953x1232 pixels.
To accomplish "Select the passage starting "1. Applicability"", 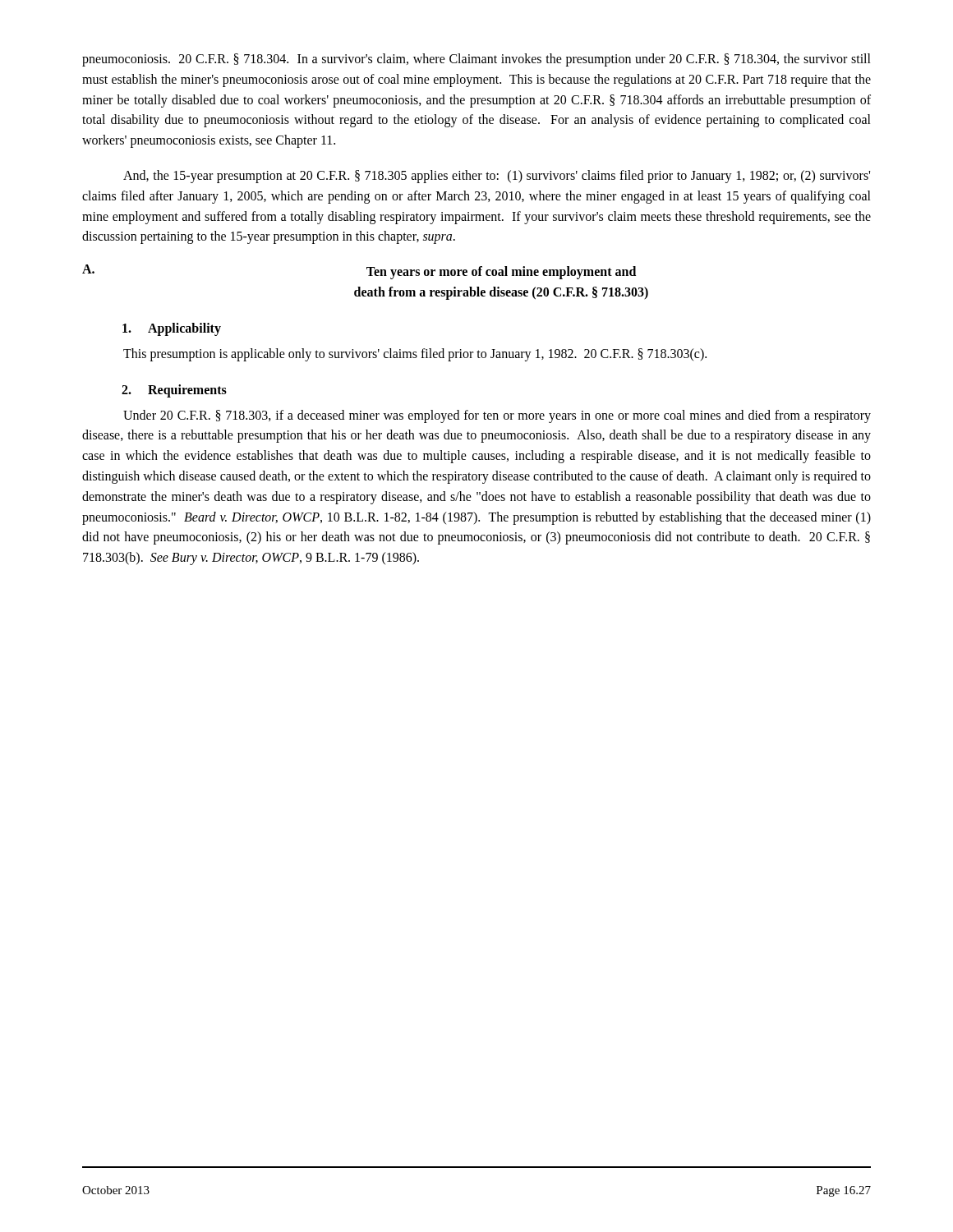I will [x=172, y=329].
